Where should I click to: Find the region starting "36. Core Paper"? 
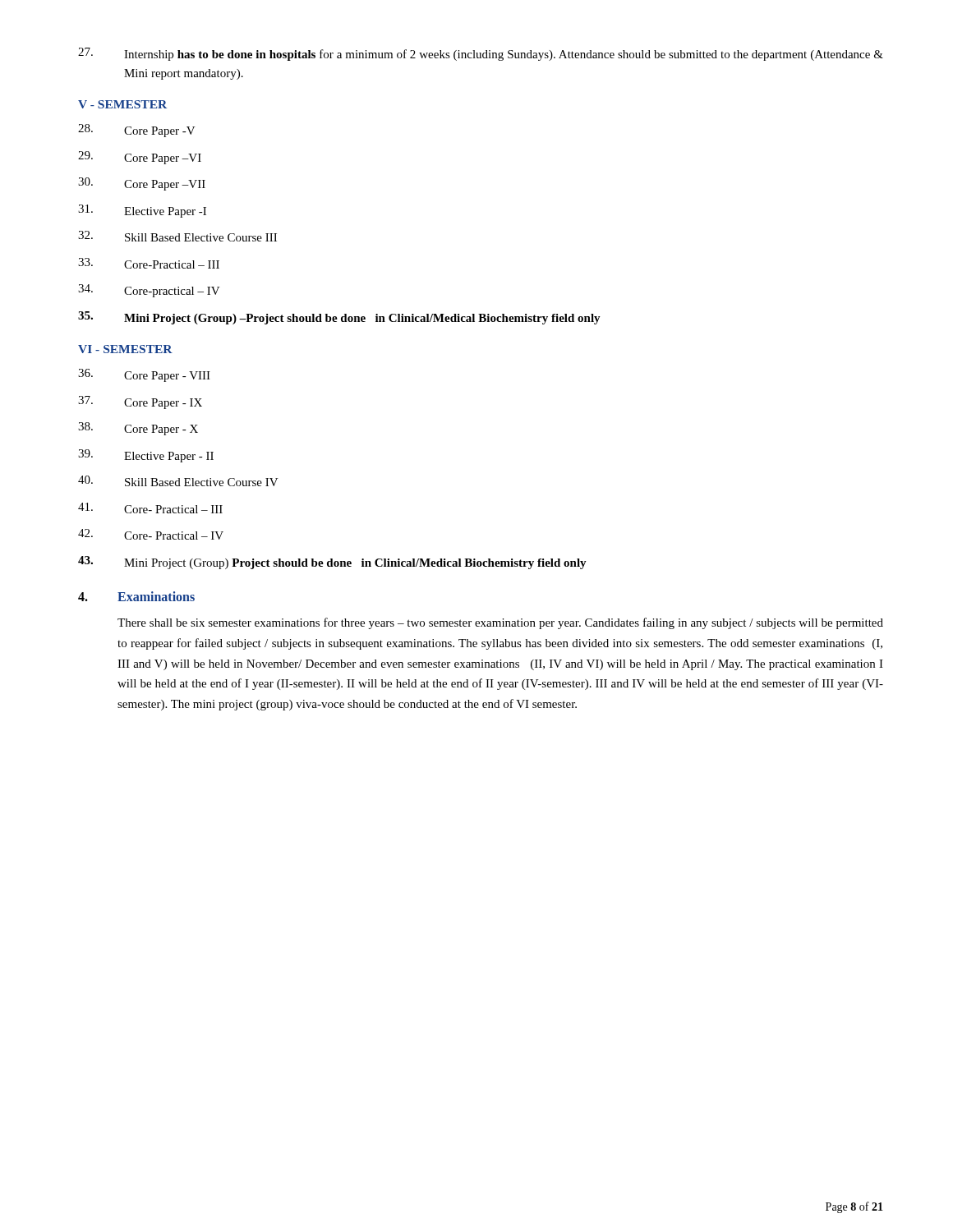coord(144,375)
